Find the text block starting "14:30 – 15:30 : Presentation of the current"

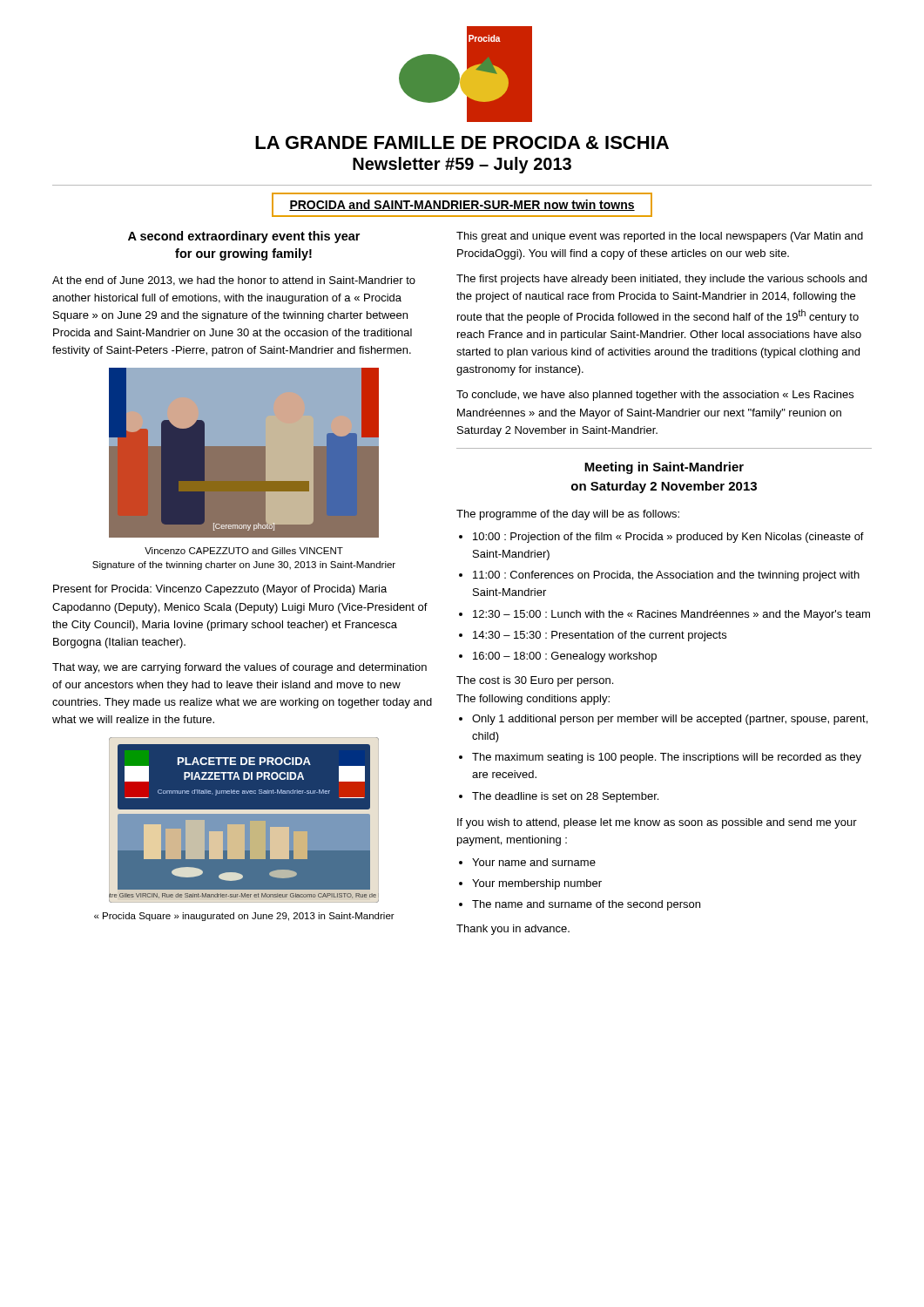click(x=599, y=635)
